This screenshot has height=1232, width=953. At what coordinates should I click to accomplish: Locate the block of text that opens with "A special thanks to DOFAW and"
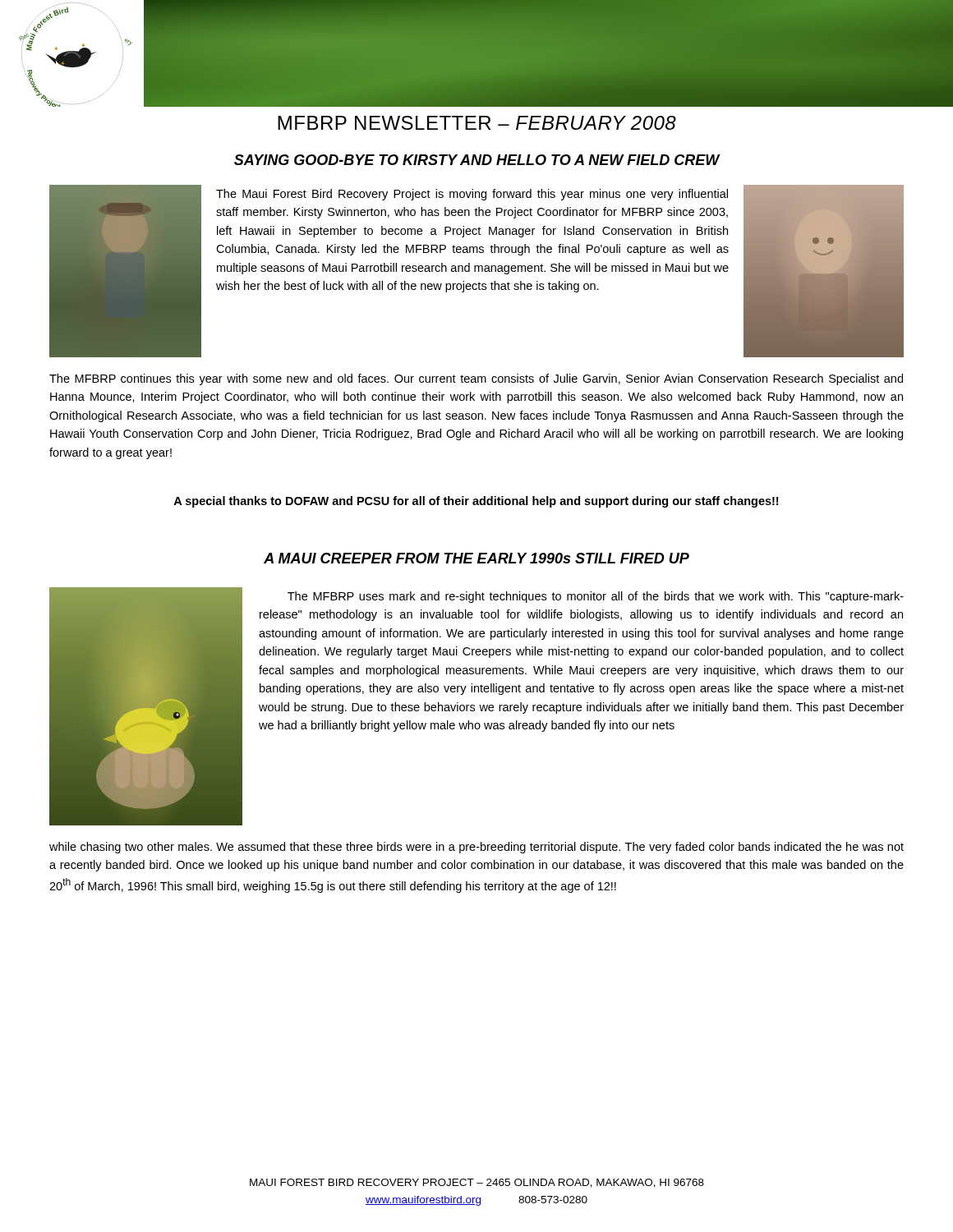[476, 501]
